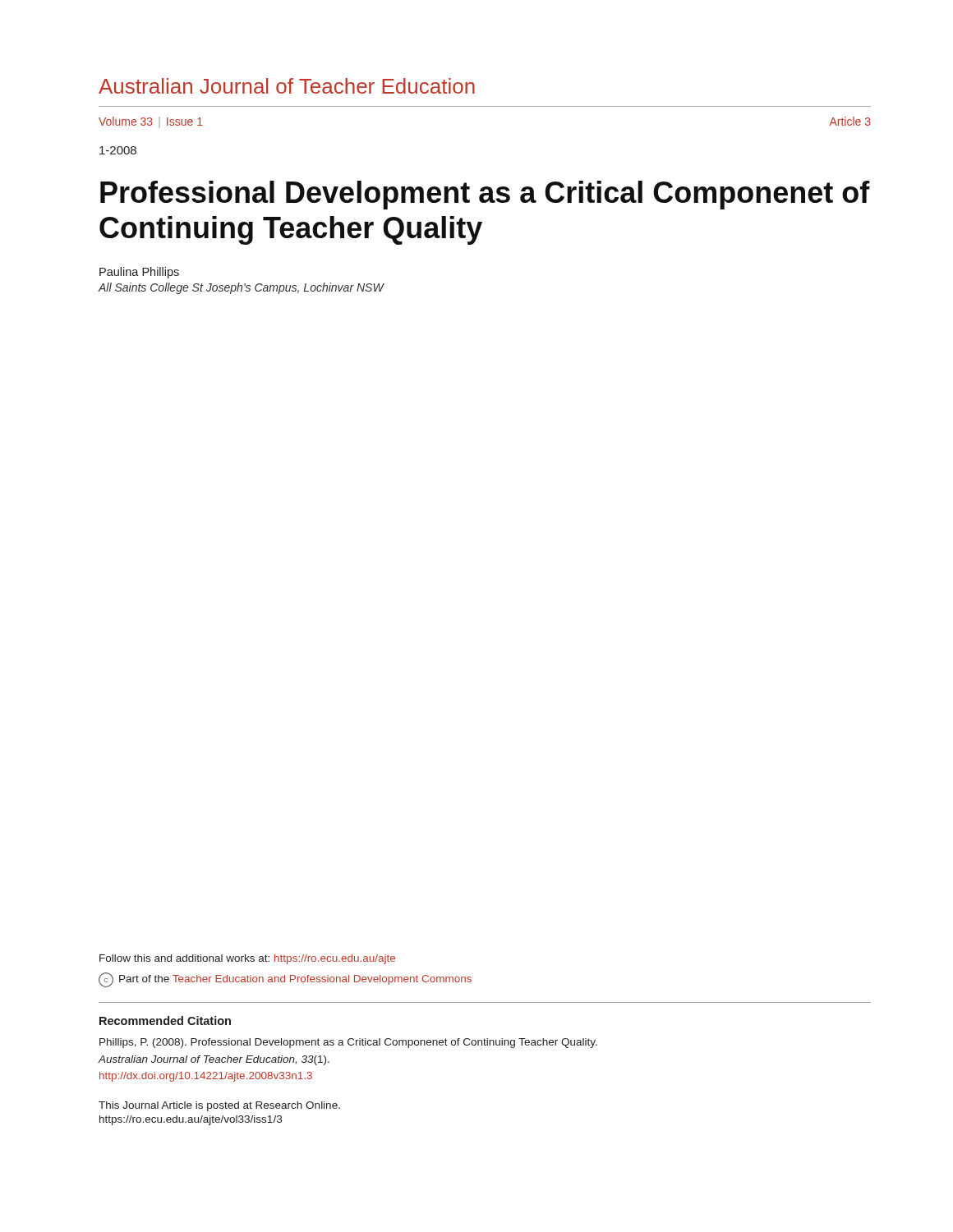Click on the text block with the text "Phillips, P. (2008). Professional Development as a"
This screenshot has width=953, height=1232.
point(348,1043)
